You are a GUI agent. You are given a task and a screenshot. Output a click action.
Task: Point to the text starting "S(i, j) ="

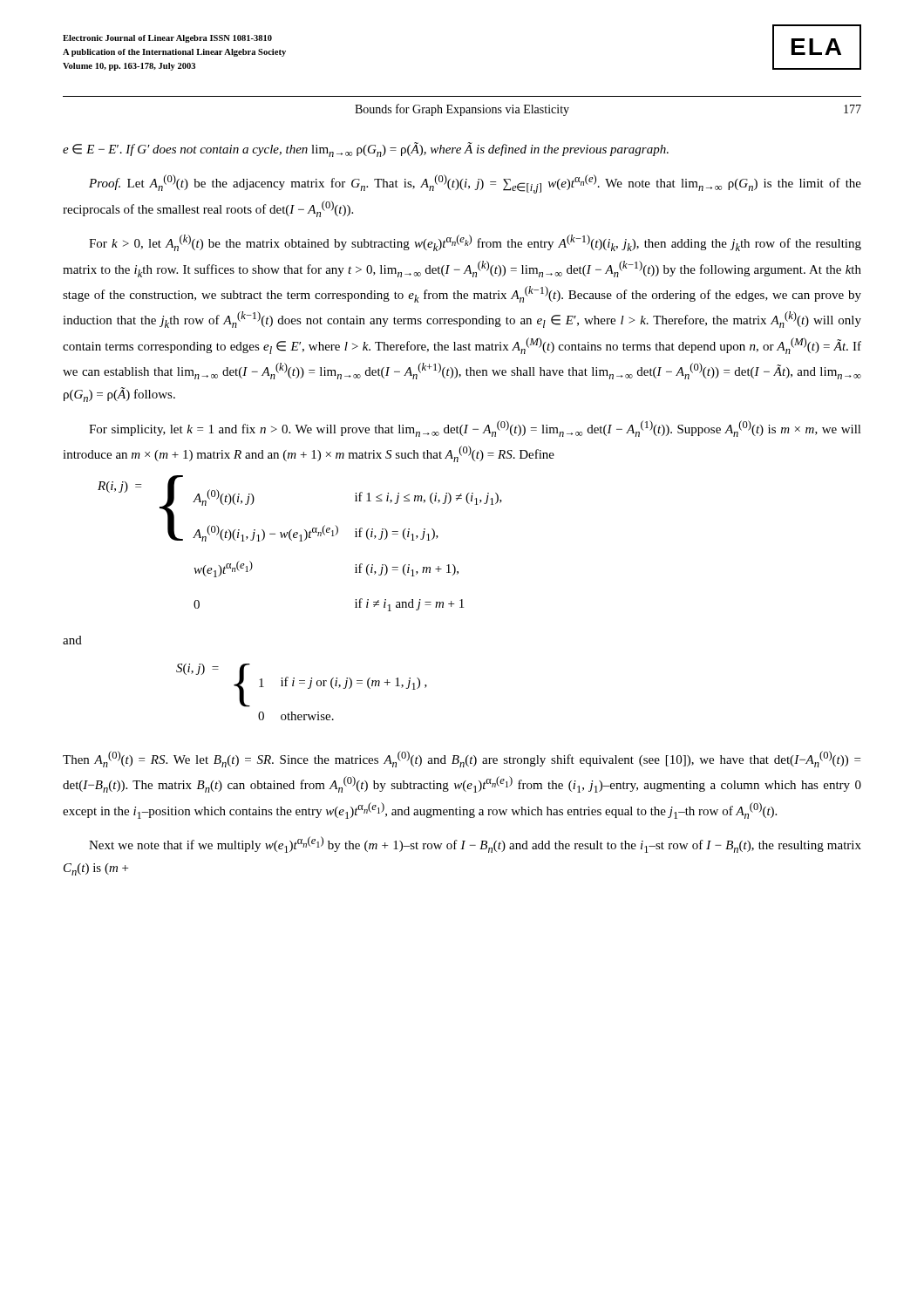[x=302, y=695]
